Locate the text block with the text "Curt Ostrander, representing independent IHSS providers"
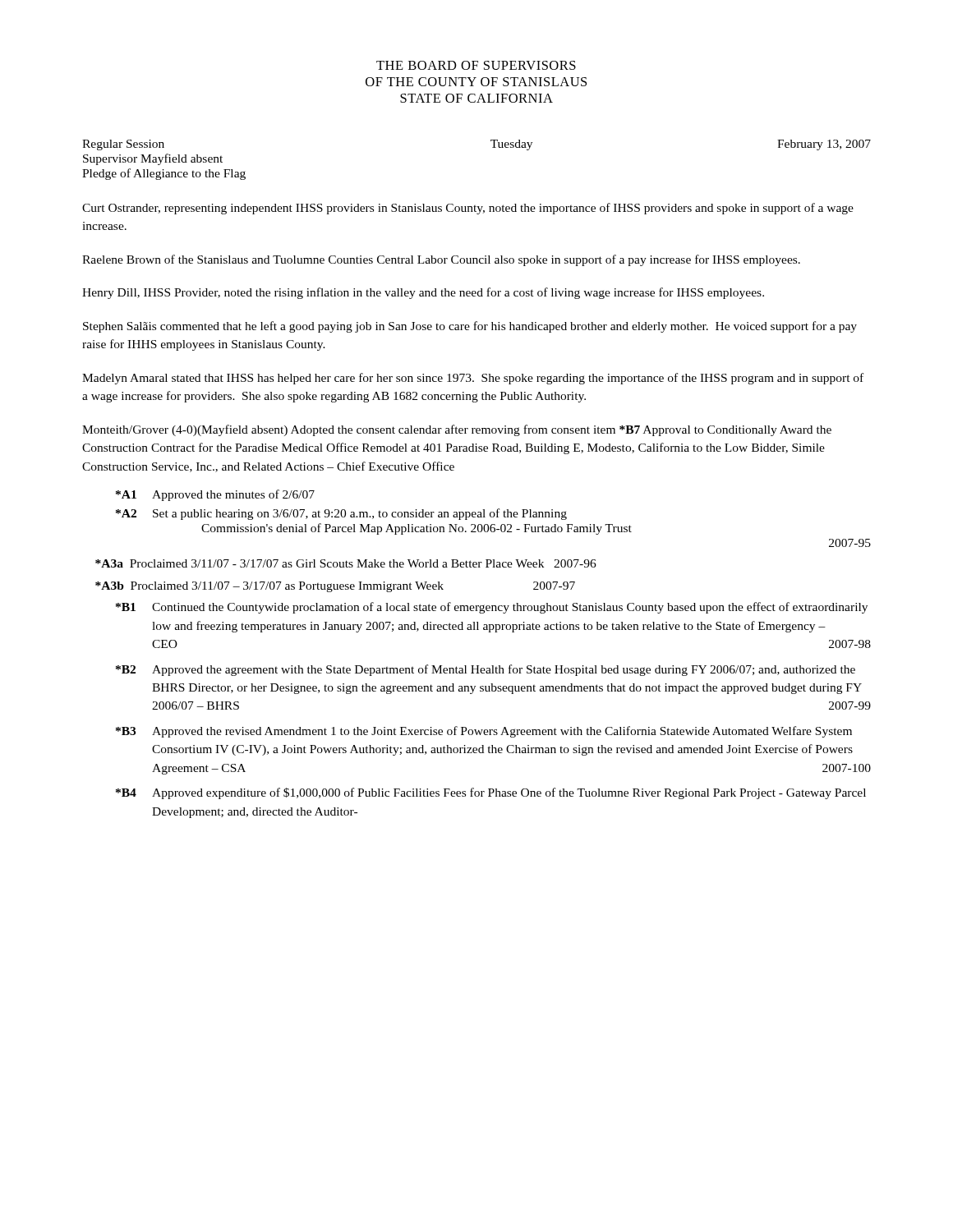Image resolution: width=953 pixels, height=1232 pixels. [468, 217]
